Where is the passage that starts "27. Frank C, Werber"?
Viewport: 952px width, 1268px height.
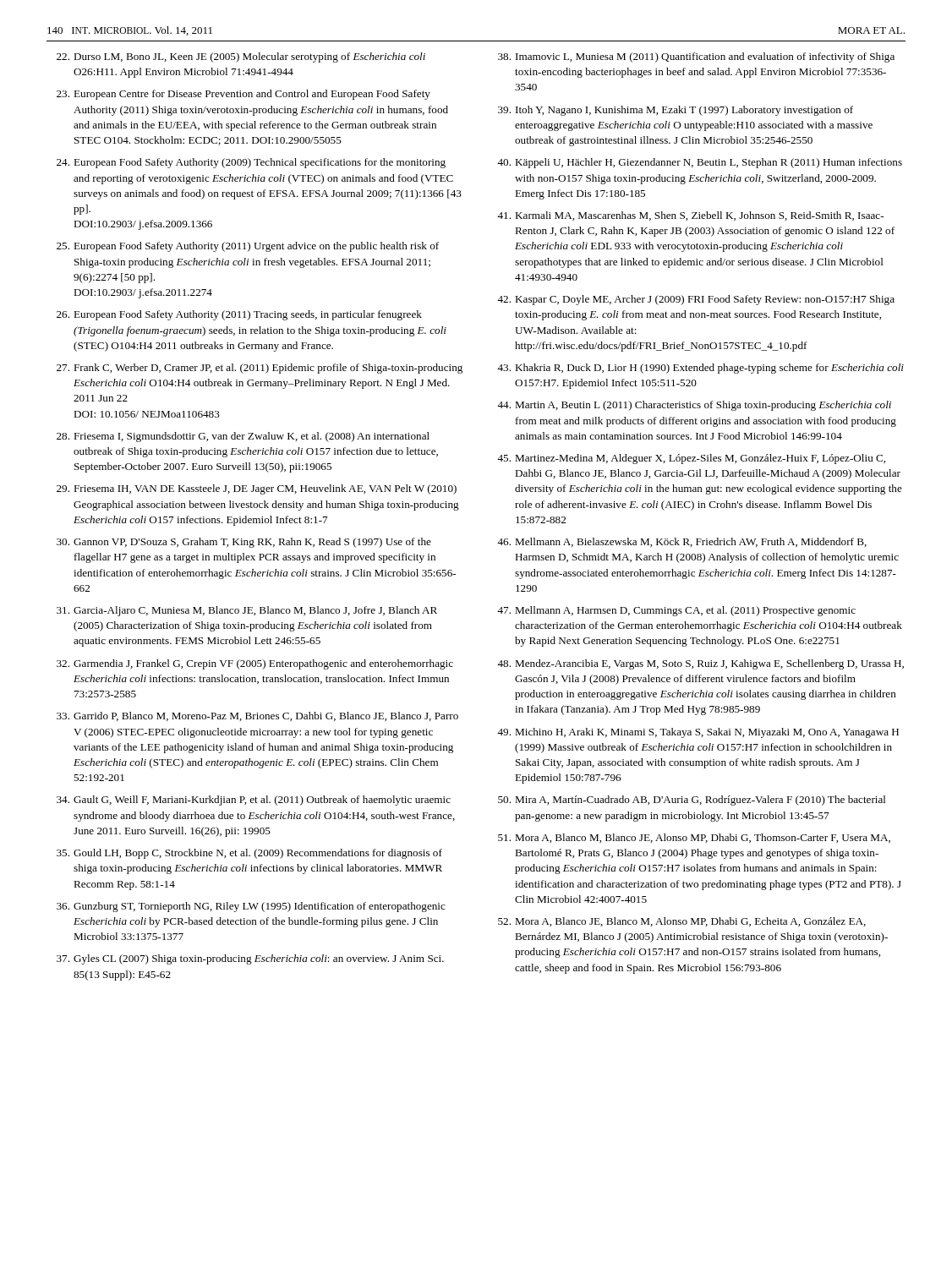(x=255, y=391)
